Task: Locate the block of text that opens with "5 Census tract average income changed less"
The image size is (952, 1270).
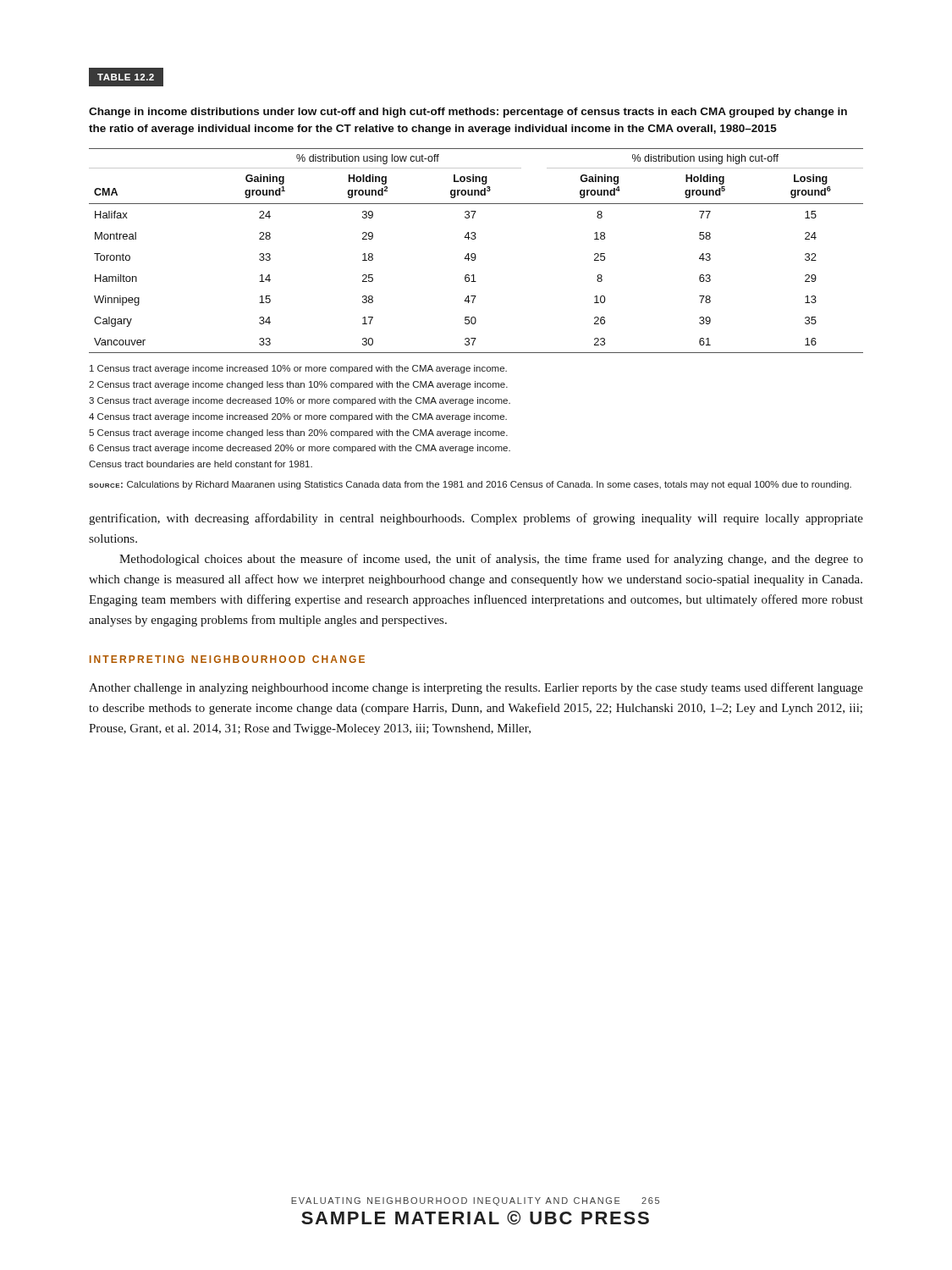Action: coord(298,432)
